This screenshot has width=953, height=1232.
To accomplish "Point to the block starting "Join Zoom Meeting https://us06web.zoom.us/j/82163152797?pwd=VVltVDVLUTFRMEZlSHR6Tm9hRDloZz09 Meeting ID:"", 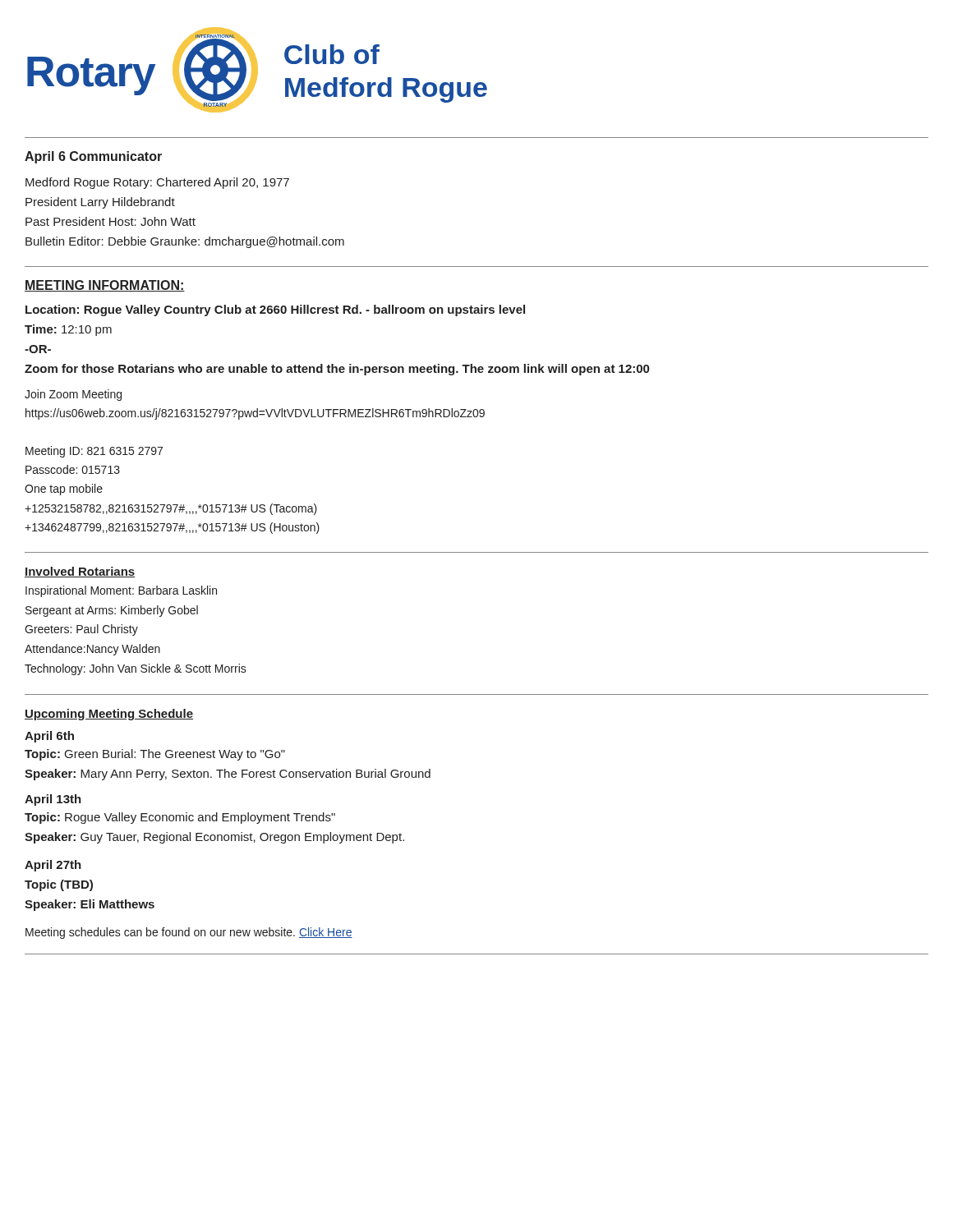I will [x=73, y=395].
